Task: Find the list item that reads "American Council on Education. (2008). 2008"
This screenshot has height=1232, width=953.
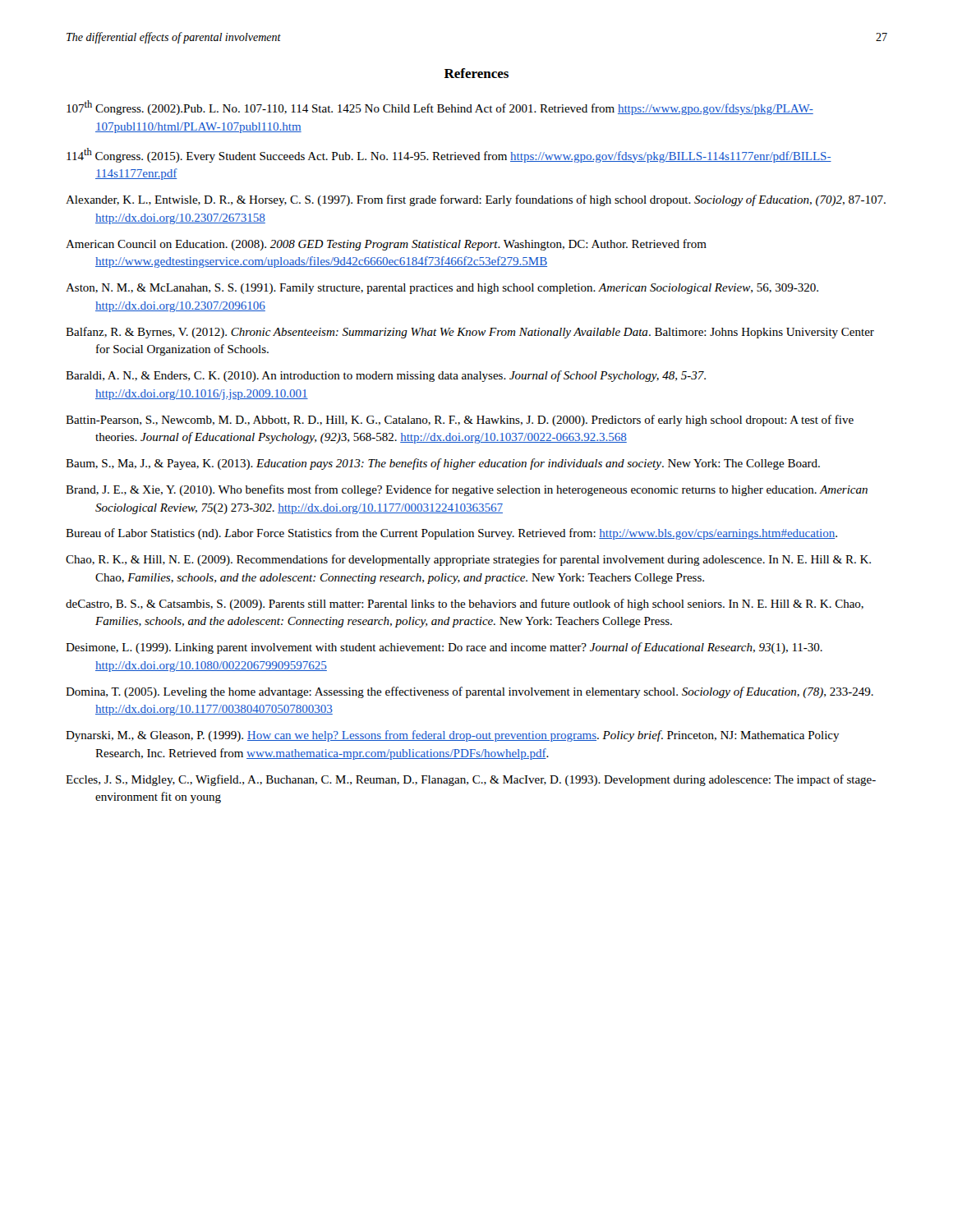Action: (x=386, y=252)
